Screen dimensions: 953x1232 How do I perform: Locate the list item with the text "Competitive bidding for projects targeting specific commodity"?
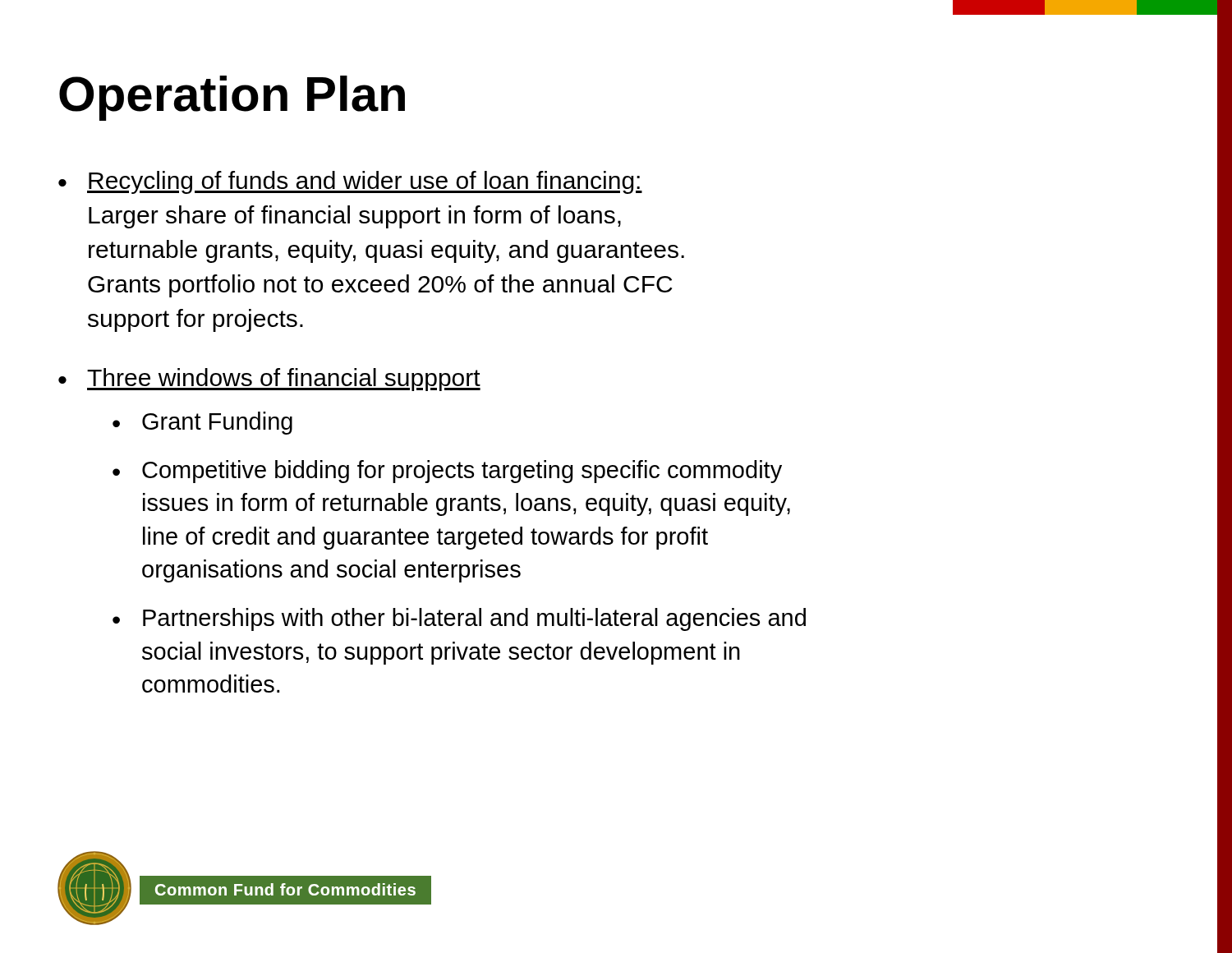pos(467,520)
